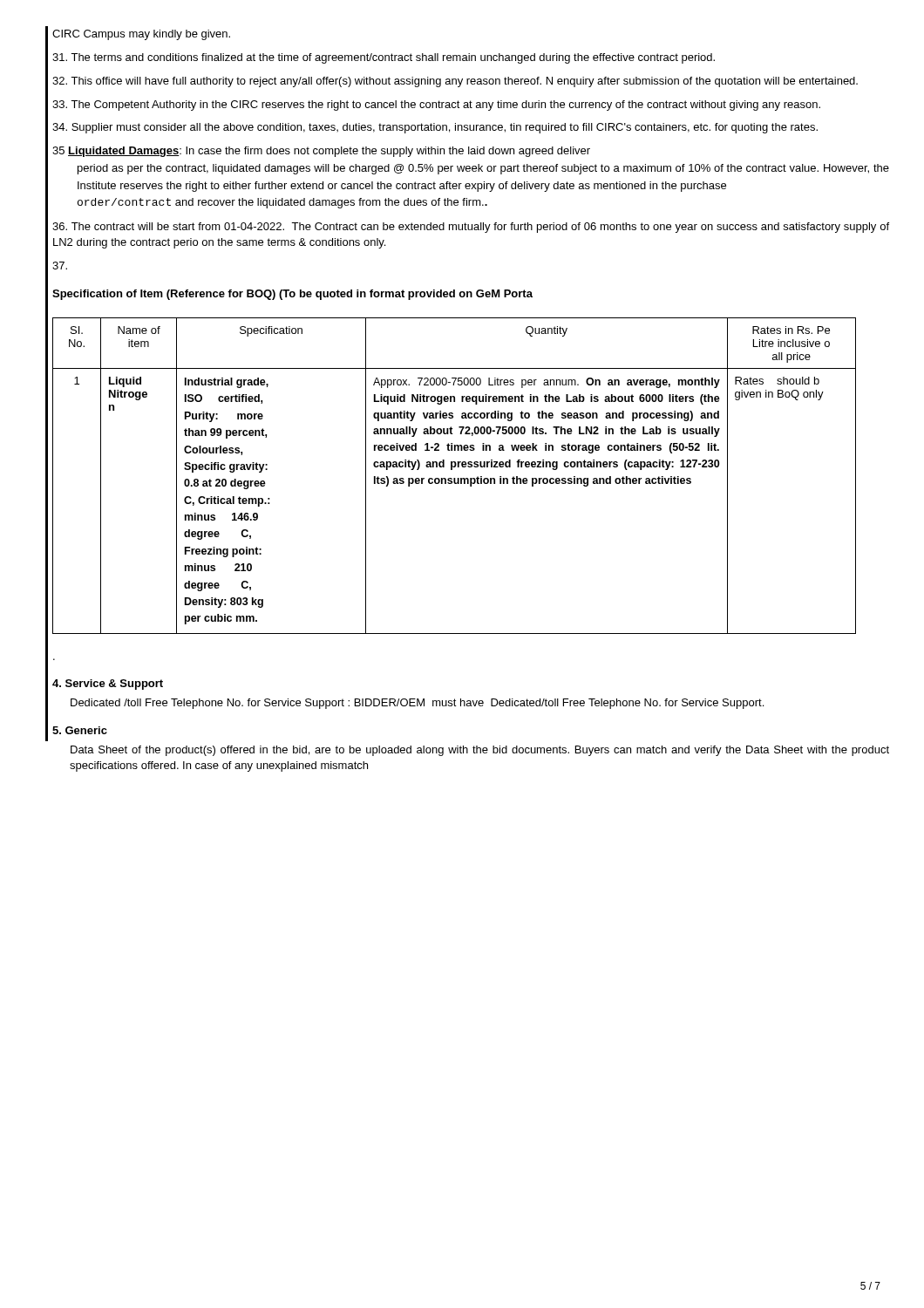
Task: Click the passage that begins "Supplier must consider all the above condition,"
Action: pos(435,127)
